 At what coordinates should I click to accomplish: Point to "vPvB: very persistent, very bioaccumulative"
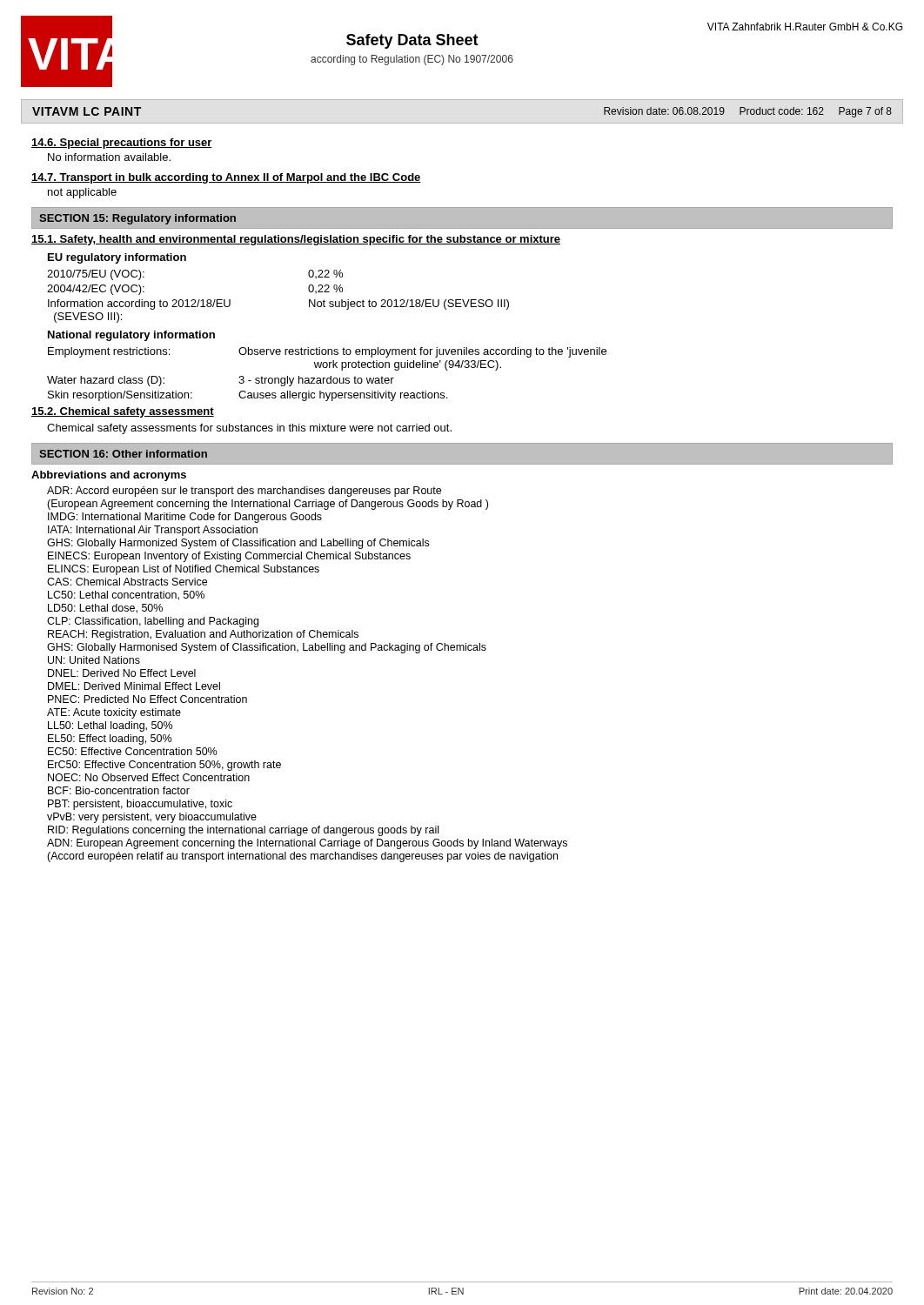point(152,817)
